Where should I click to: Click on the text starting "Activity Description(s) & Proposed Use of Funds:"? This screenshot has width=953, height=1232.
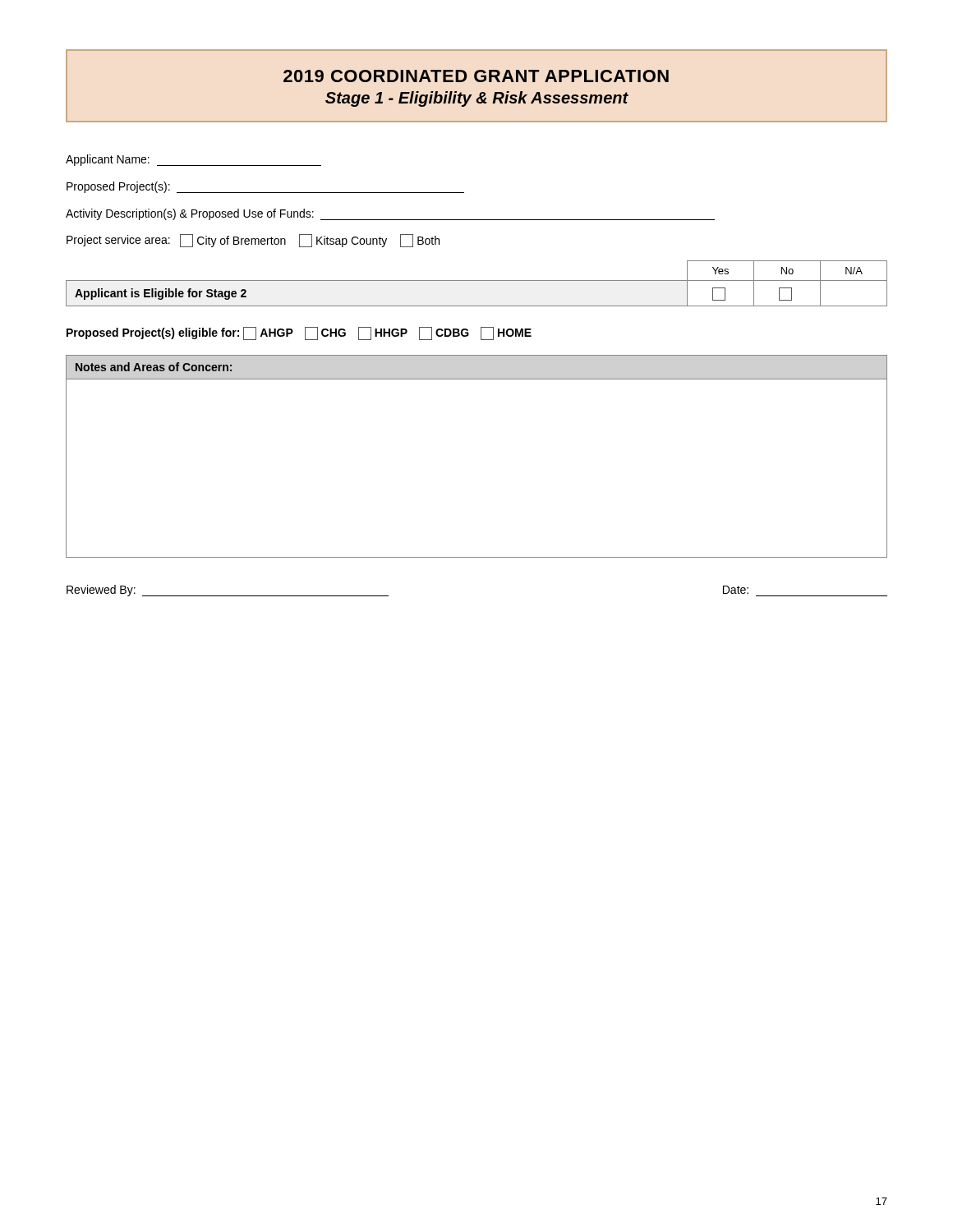point(390,213)
